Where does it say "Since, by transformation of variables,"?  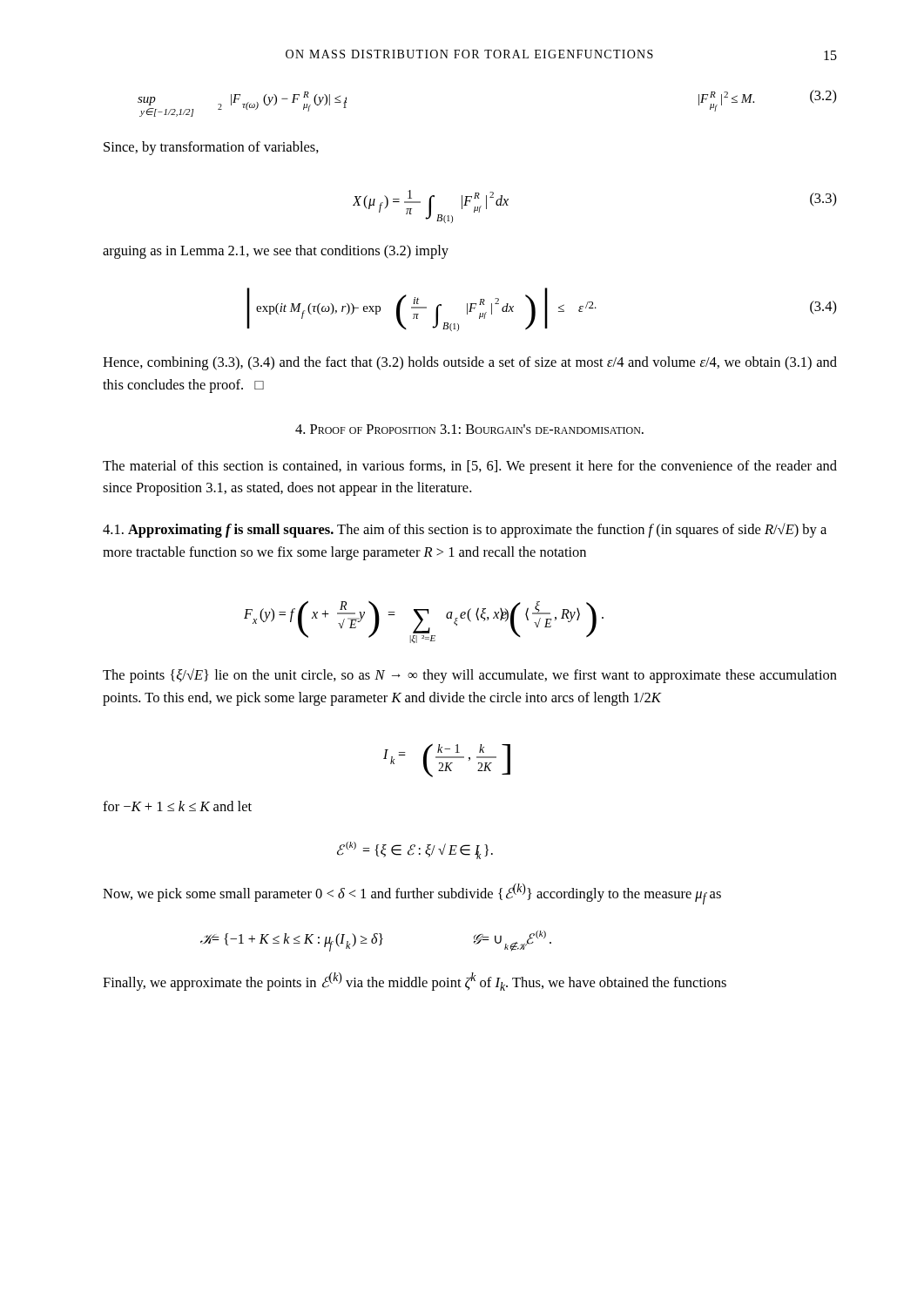coord(211,147)
